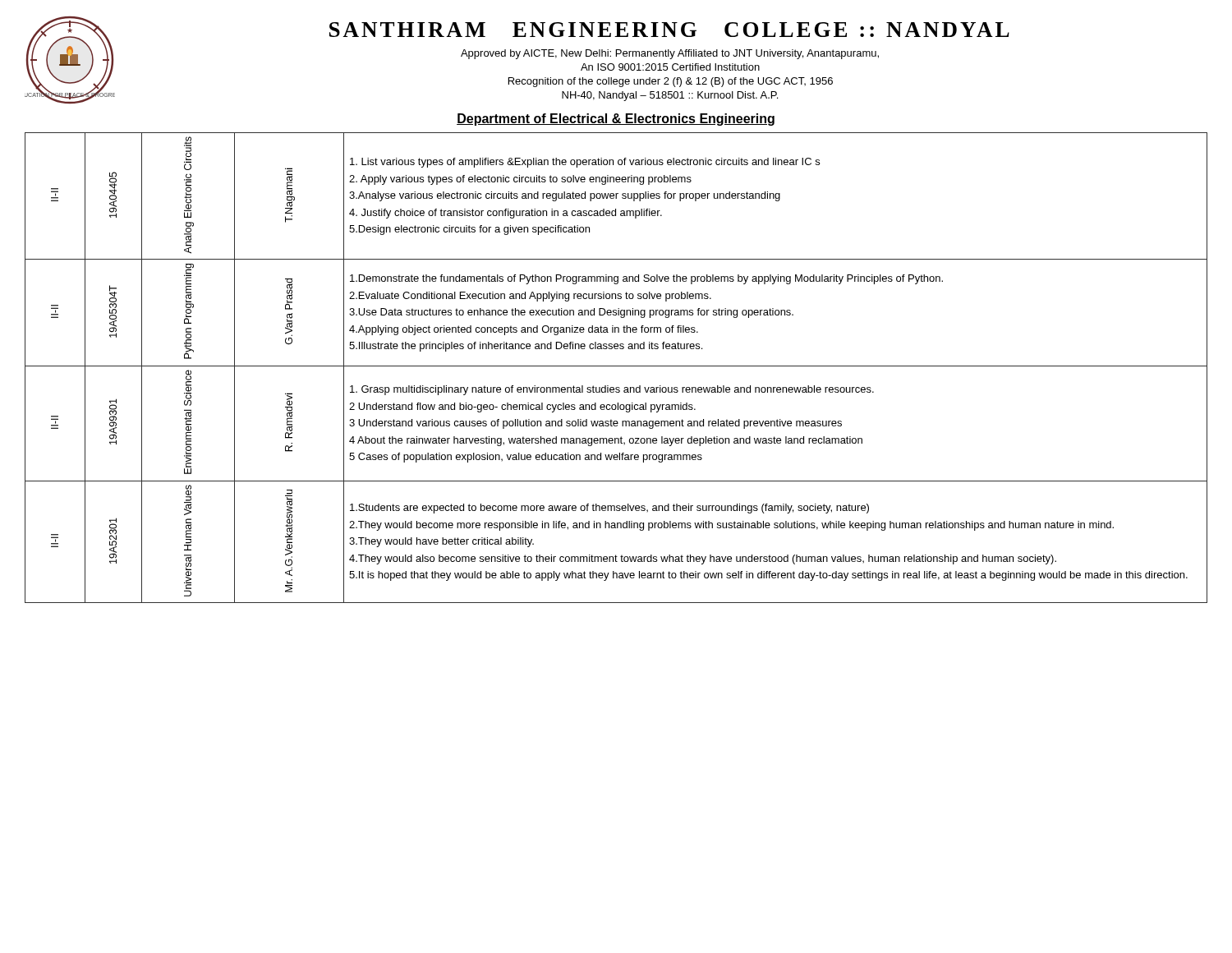Find the table that mentions "Mr. A.G.Venkateswarlu"
The width and height of the screenshot is (1232, 953).
[x=616, y=368]
